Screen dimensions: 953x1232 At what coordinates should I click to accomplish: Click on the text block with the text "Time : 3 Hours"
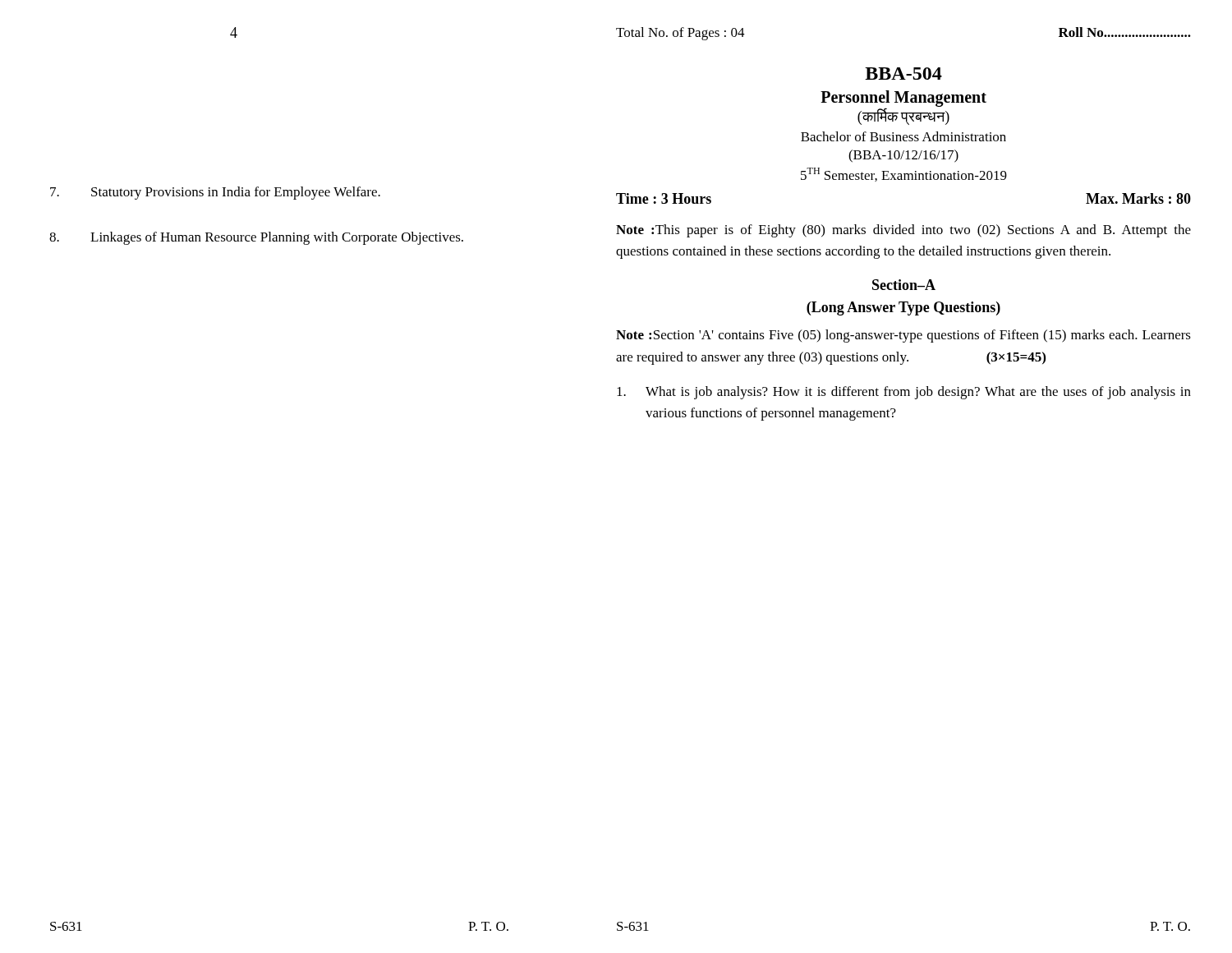click(664, 198)
